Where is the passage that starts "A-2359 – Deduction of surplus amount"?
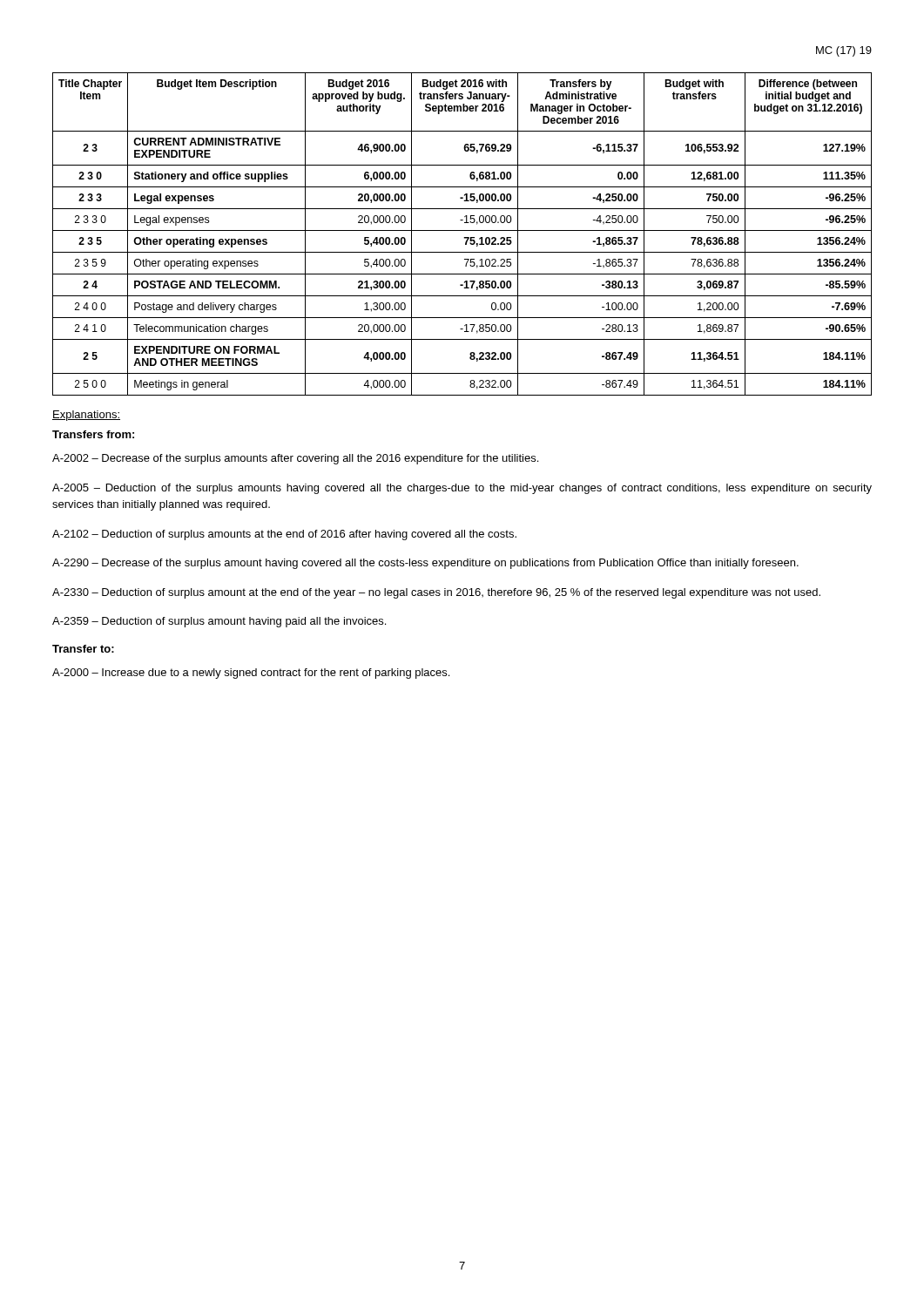This screenshot has width=924, height=1307. pyautogui.click(x=220, y=621)
